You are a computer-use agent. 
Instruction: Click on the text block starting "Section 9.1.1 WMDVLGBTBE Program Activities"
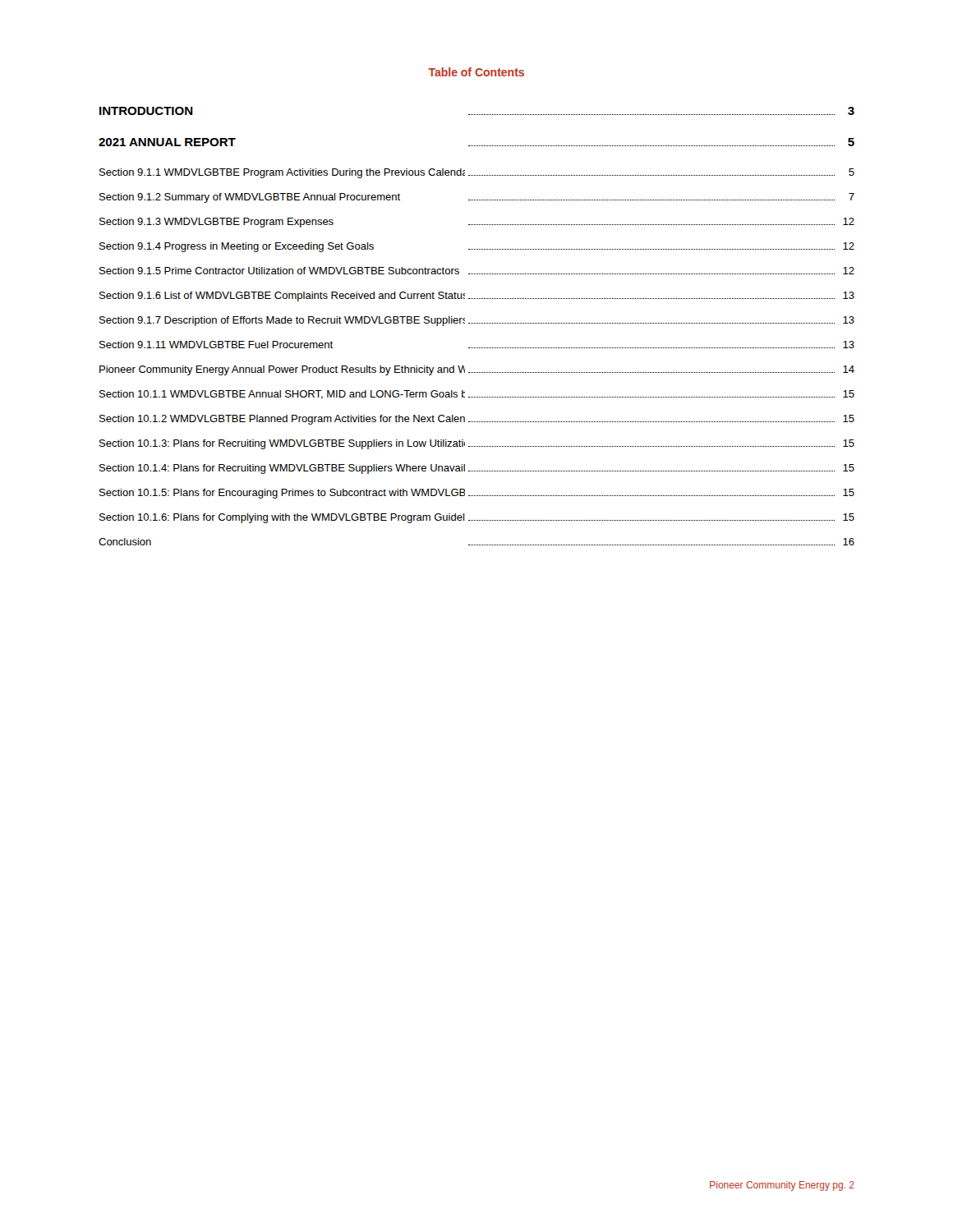[x=476, y=172]
